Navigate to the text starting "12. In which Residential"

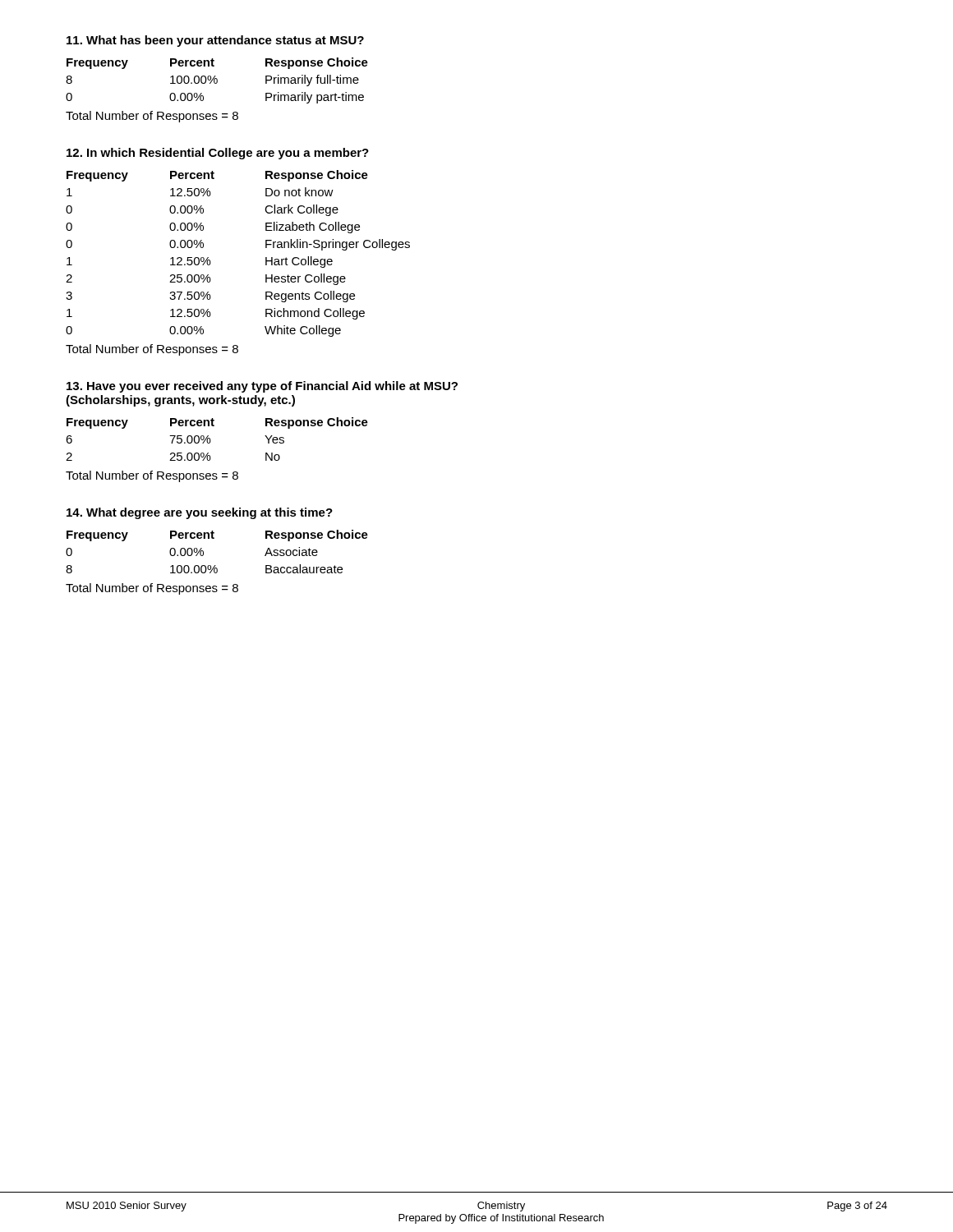pos(217,152)
